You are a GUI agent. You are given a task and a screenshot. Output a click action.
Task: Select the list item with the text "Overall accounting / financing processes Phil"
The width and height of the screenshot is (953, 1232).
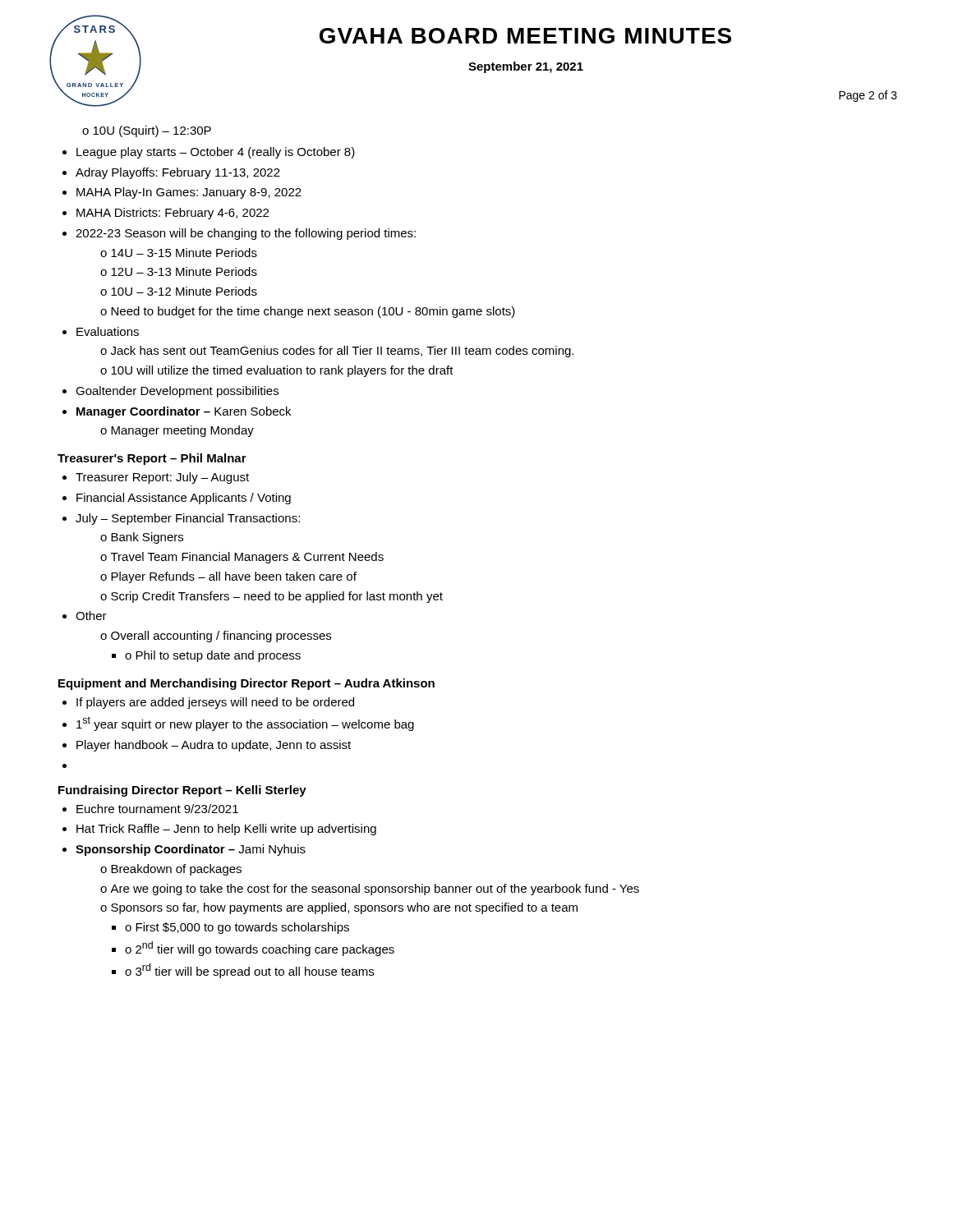tap(216, 637)
